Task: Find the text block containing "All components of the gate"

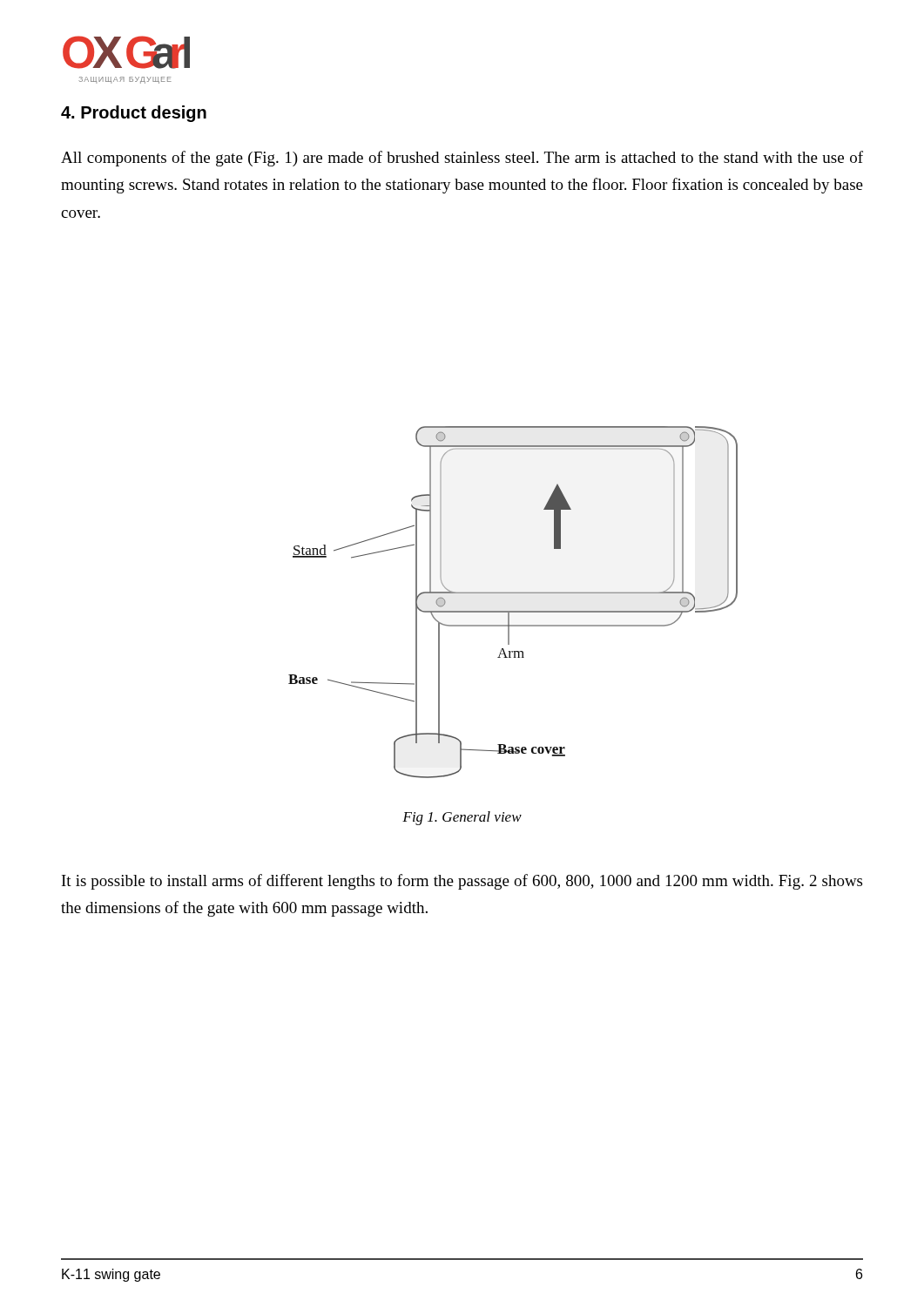Action: [462, 185]
